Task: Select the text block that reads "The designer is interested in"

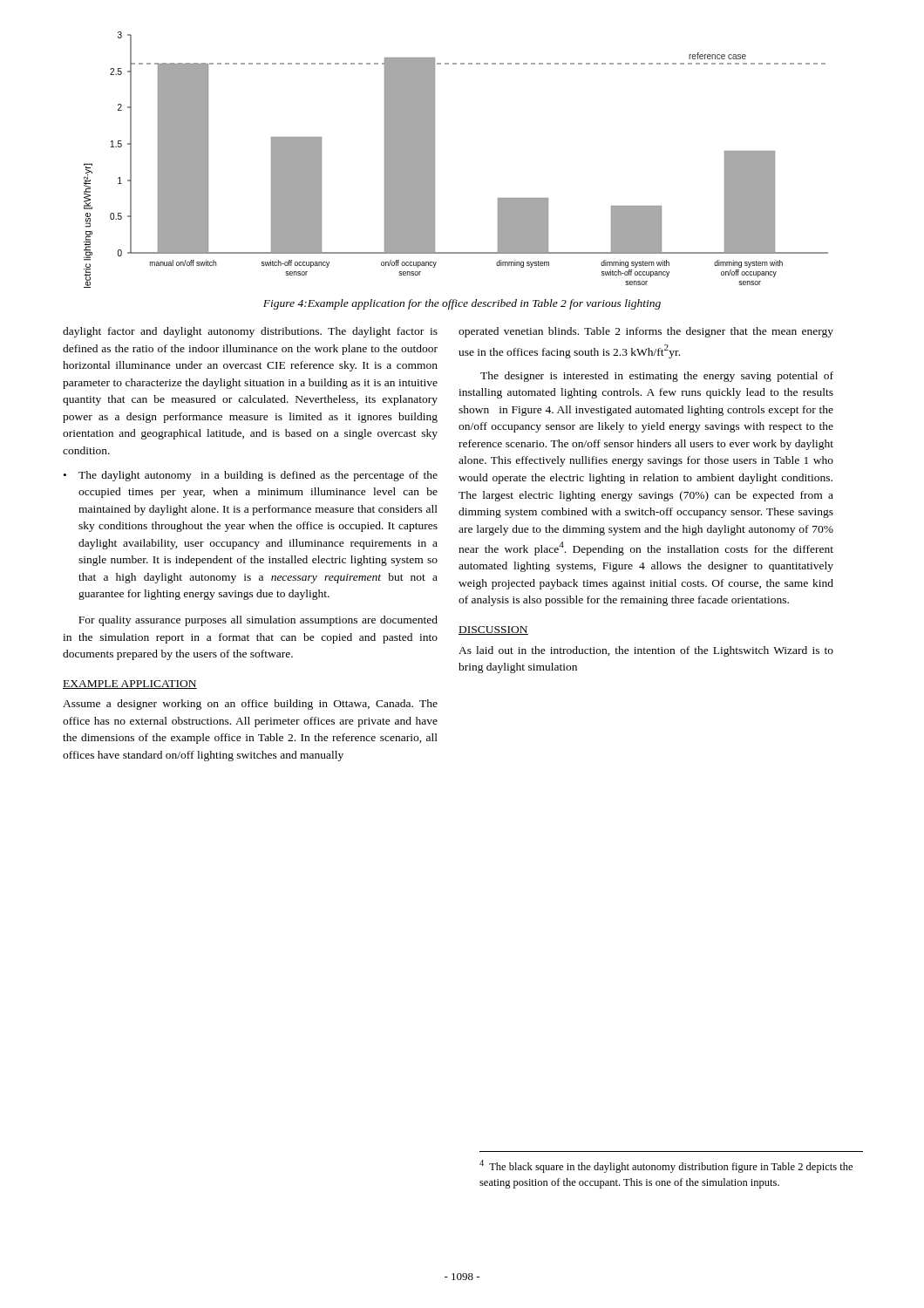Action: click(x=646, y=487)
